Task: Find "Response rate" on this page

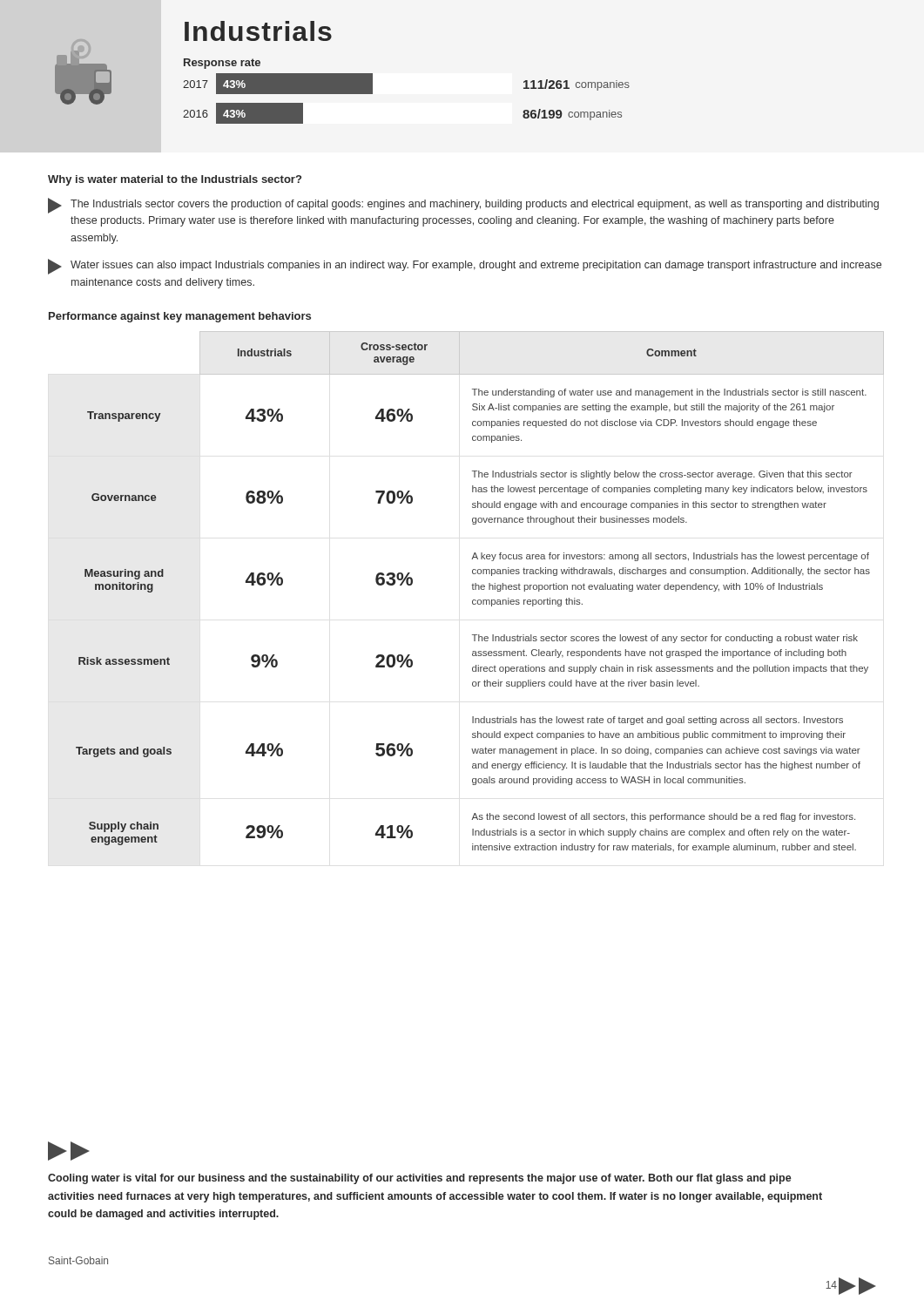Action: [x=222, y=62]
